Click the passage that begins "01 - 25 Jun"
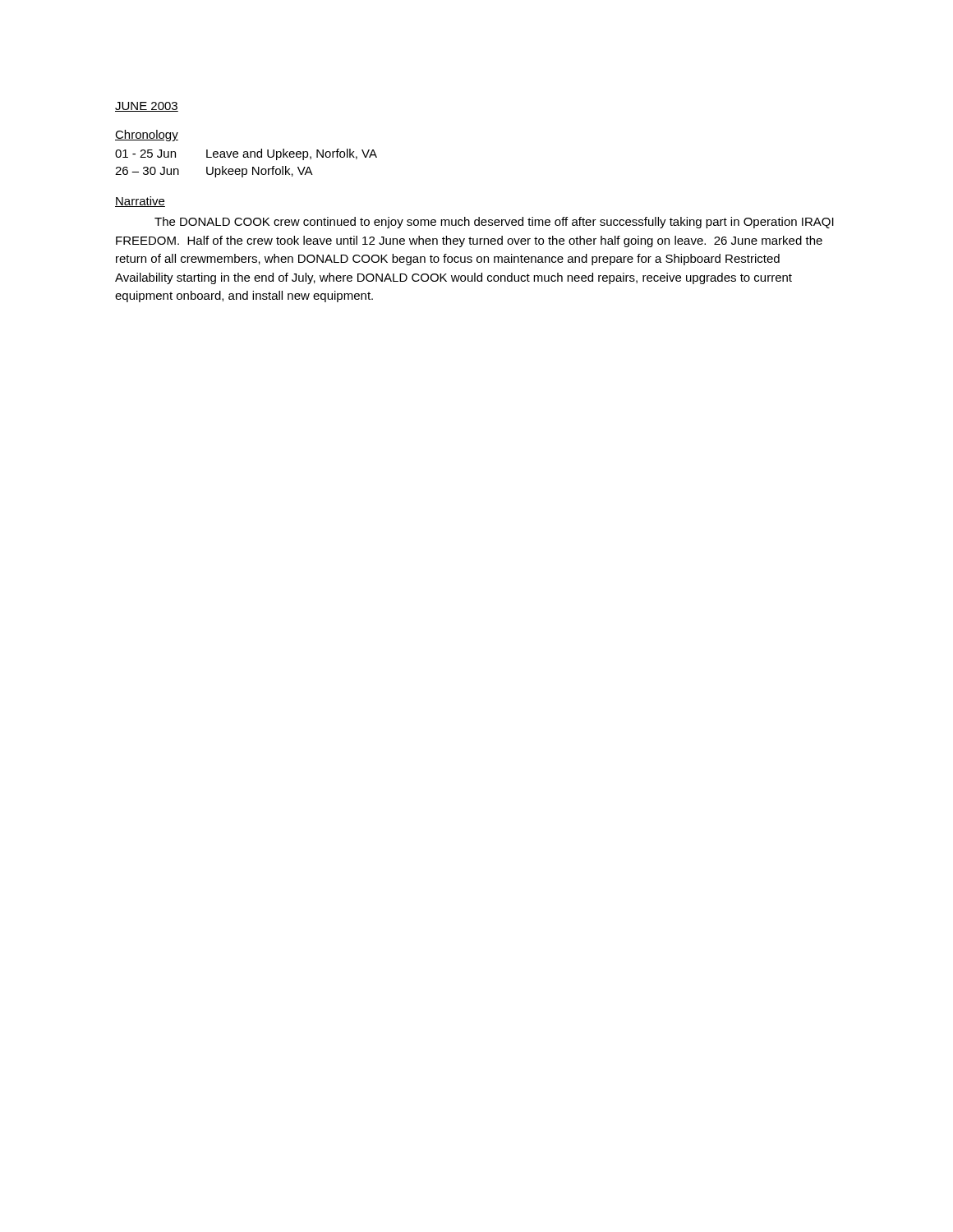 [246, 153]
